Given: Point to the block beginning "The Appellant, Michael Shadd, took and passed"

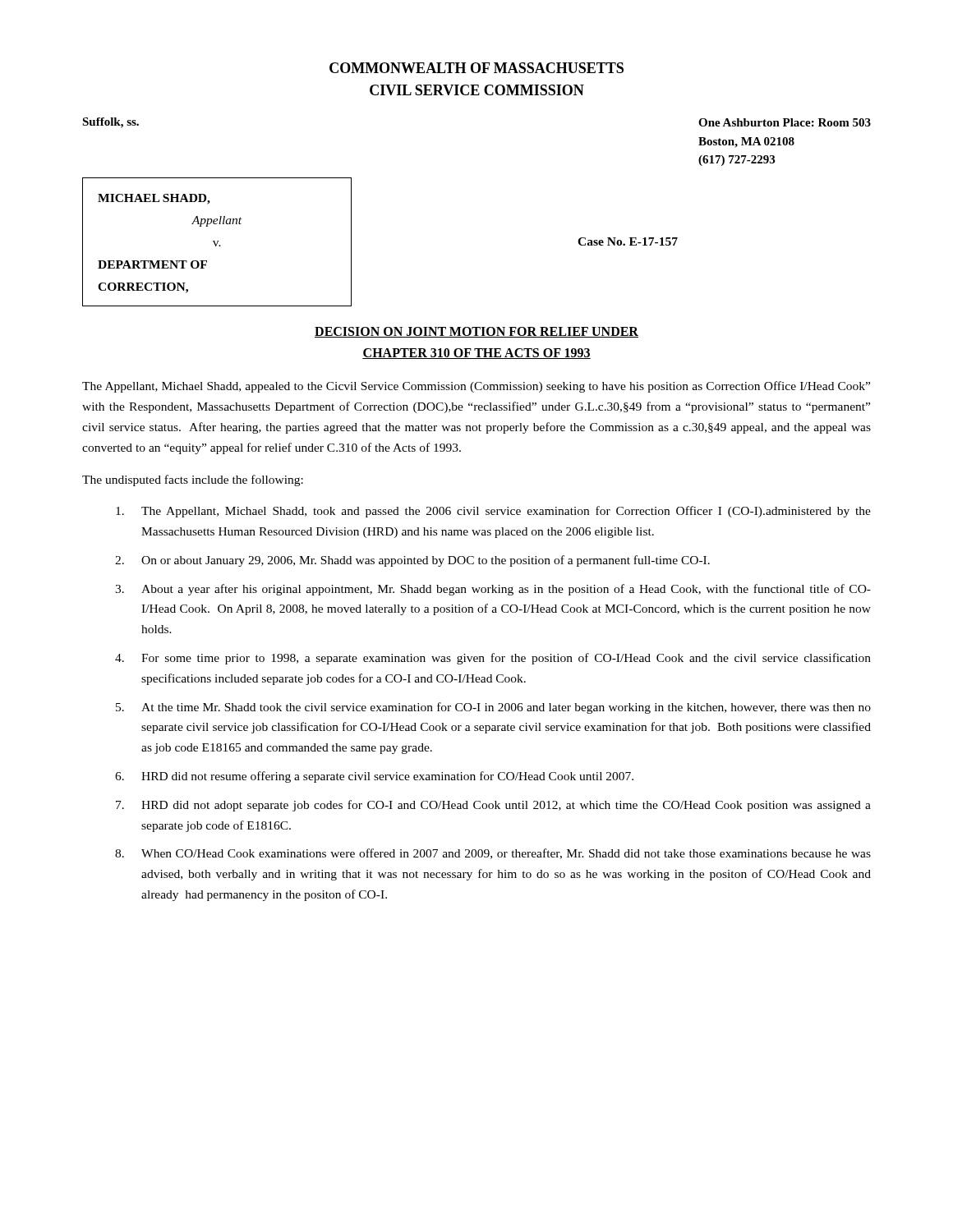Looking at the screenshot, I should pyautogui.click(x=489, y=522).
